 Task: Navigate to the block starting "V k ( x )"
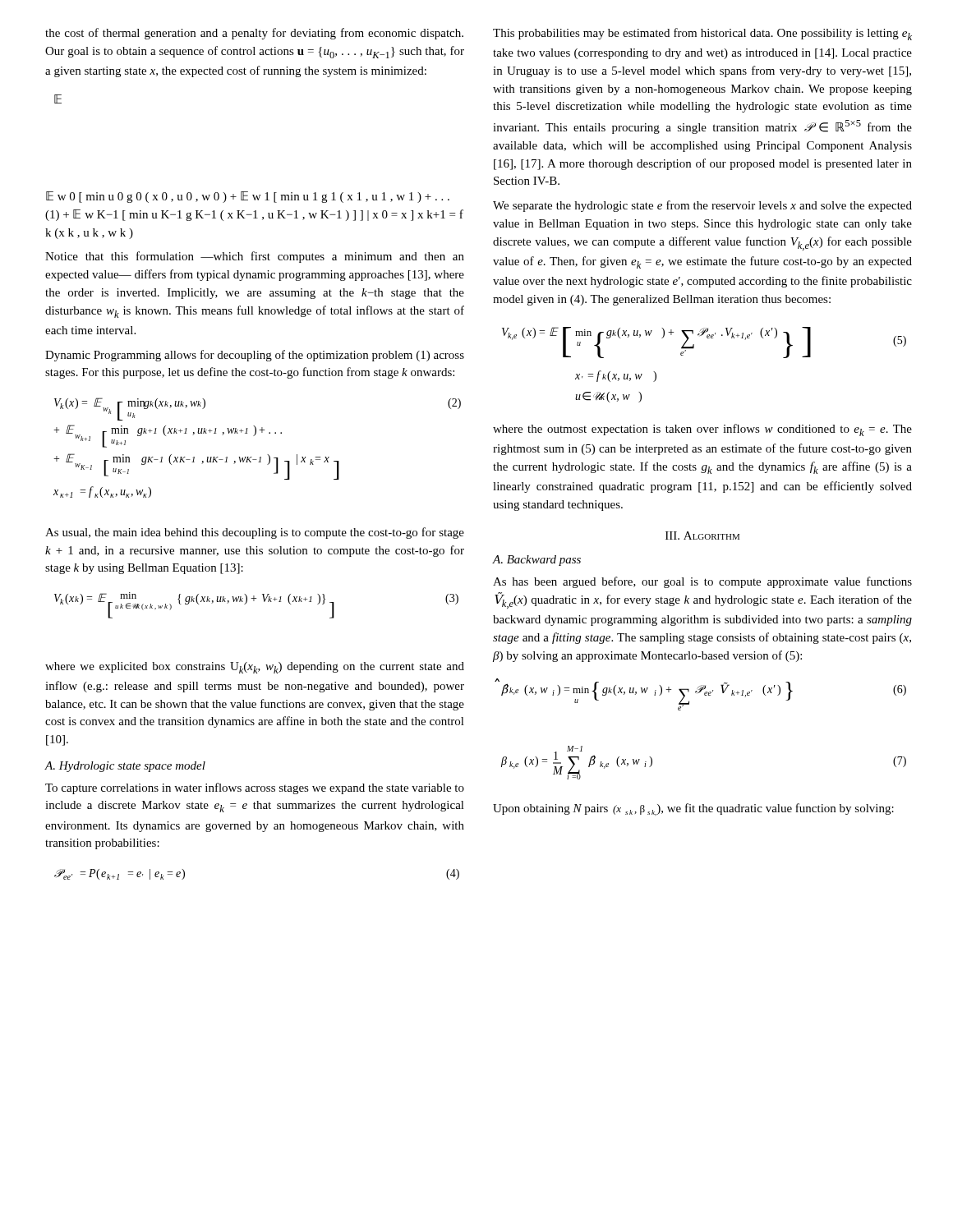(x=255, y=450)
